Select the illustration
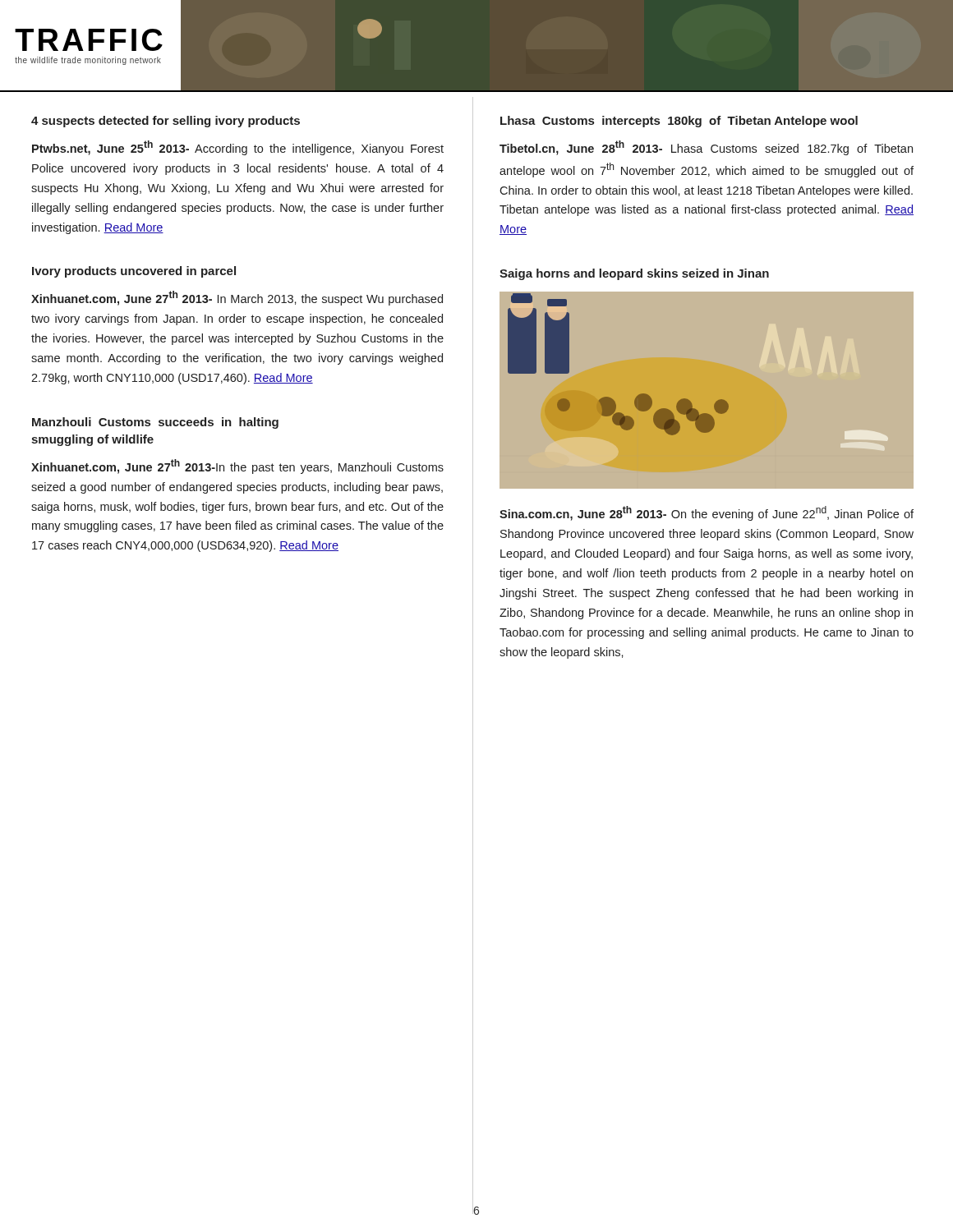 (x=476, y=45)
